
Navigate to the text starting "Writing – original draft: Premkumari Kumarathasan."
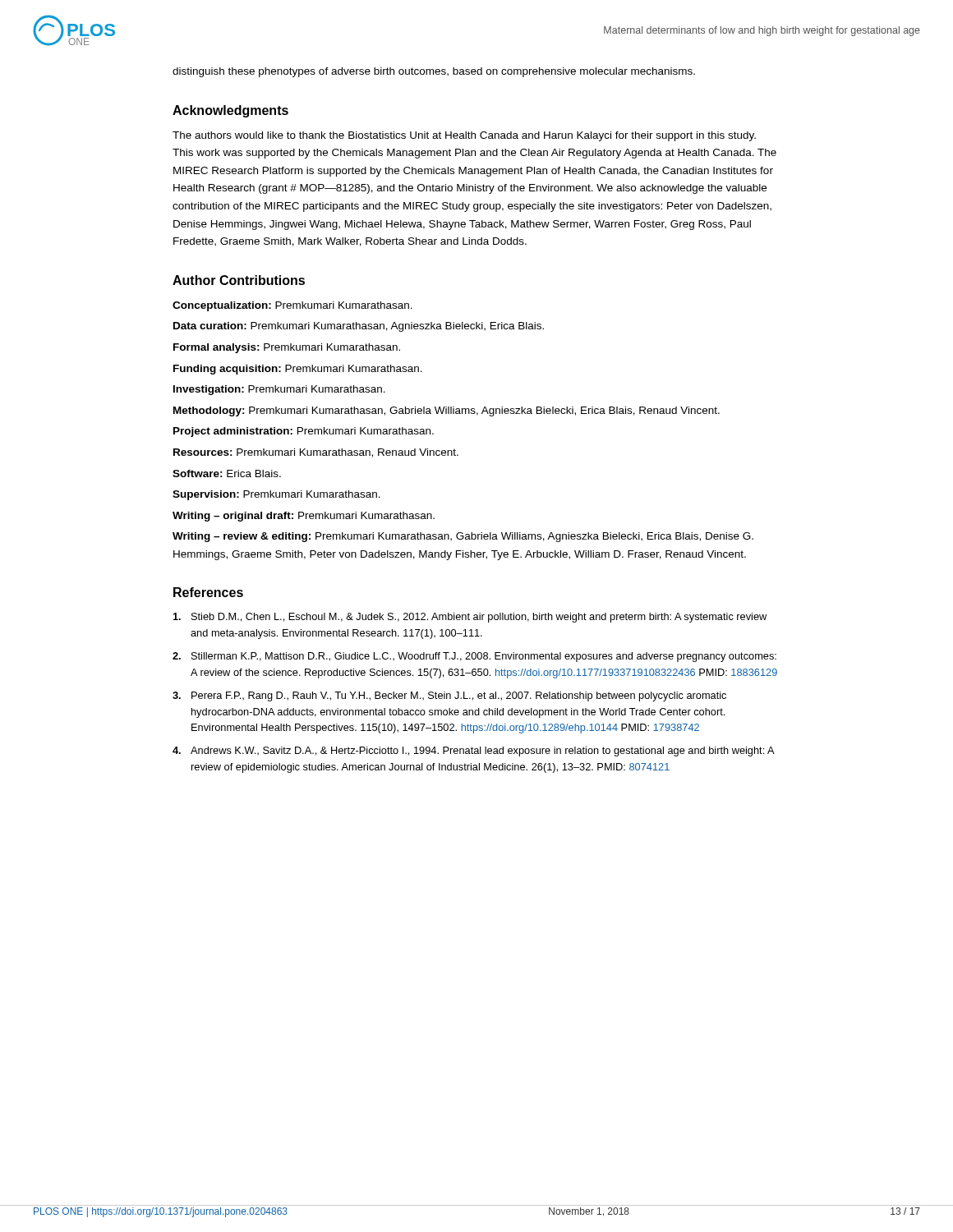[304, 515]
